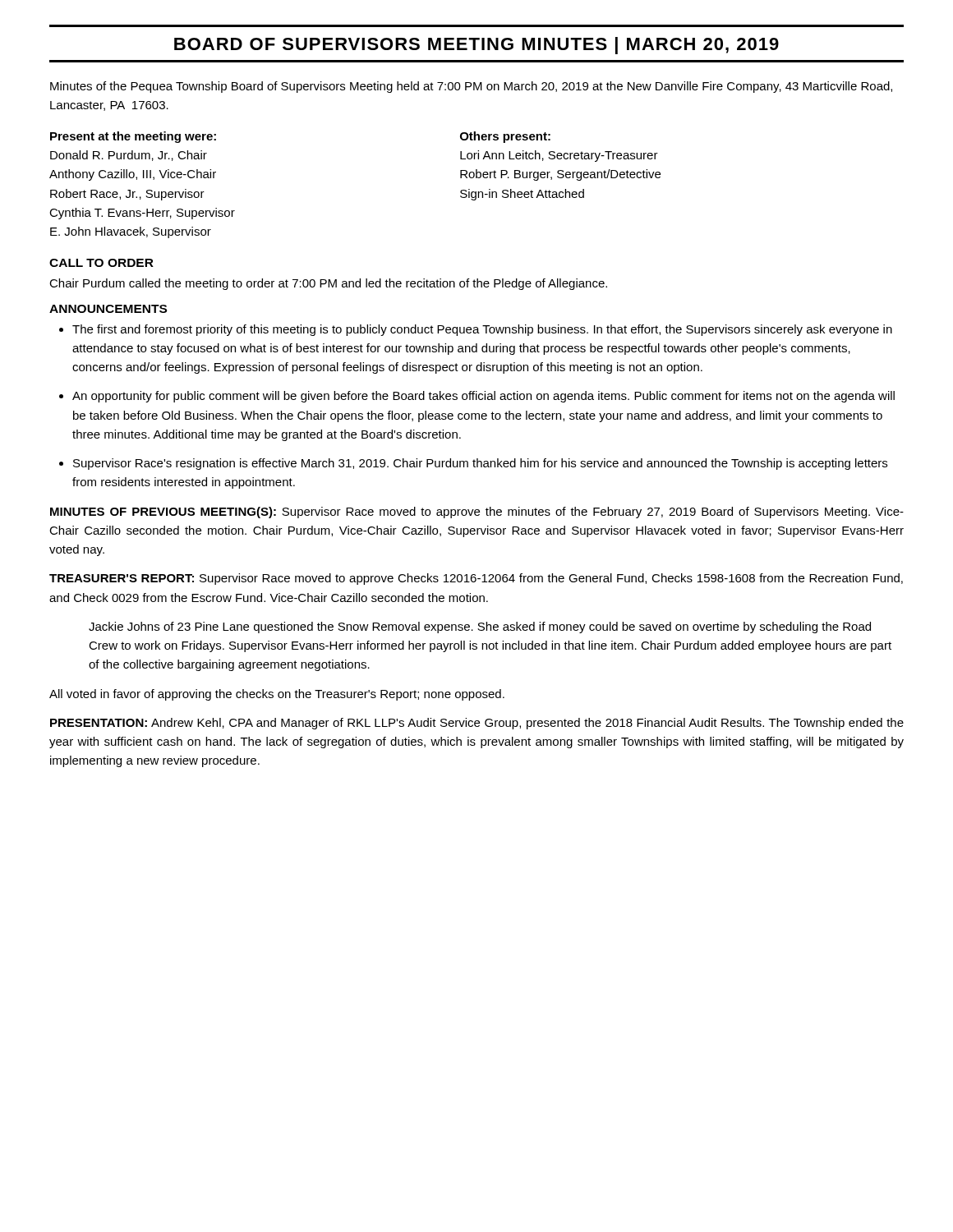Image resolution: width=953 pixels, height=1232 pixels.
Task: Point to the text starting "BOARD OF SUPERVISORS MEETING MINUTES | MARCH"
Action: [476, 44]
